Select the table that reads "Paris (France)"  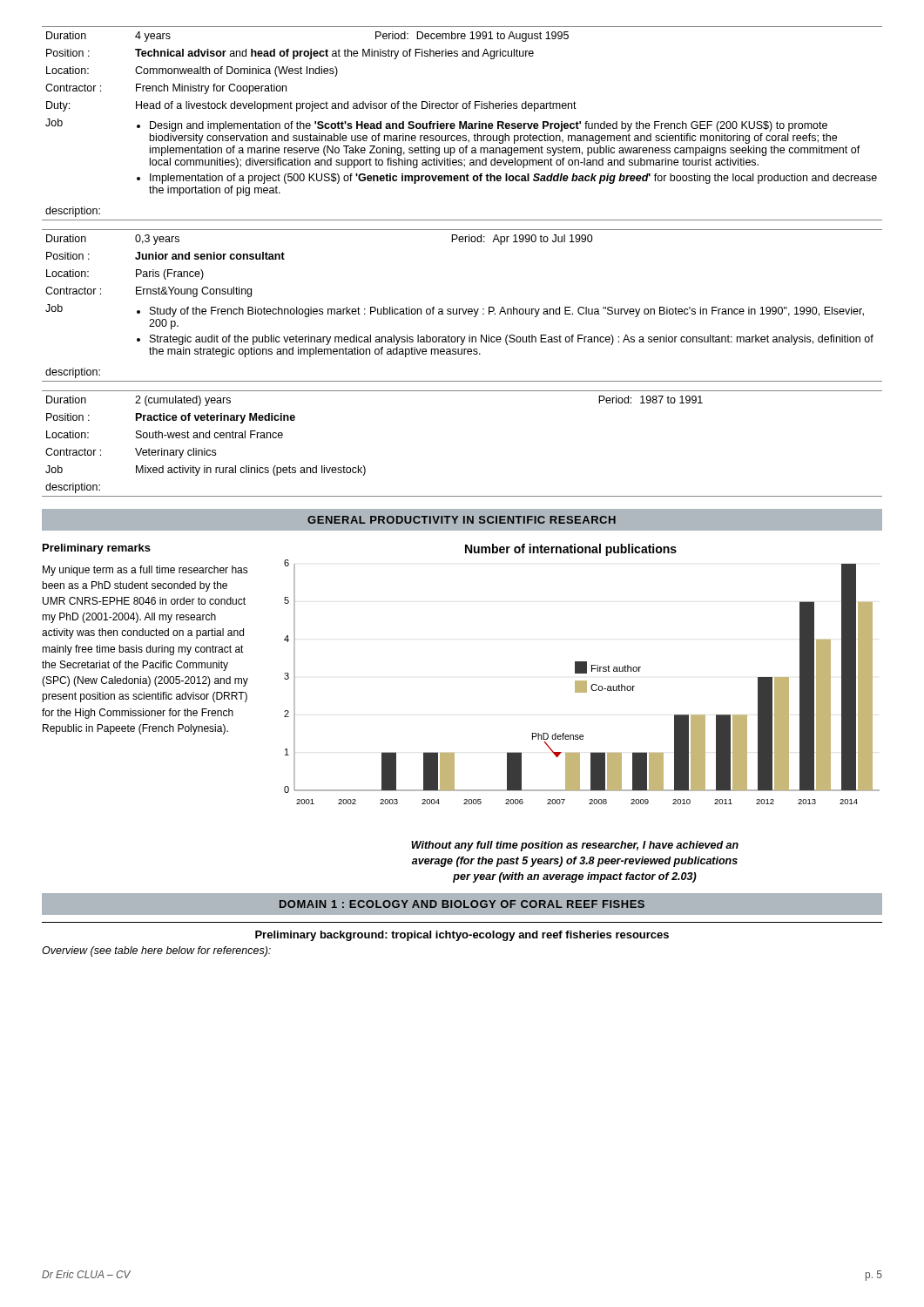click(462, 305)
